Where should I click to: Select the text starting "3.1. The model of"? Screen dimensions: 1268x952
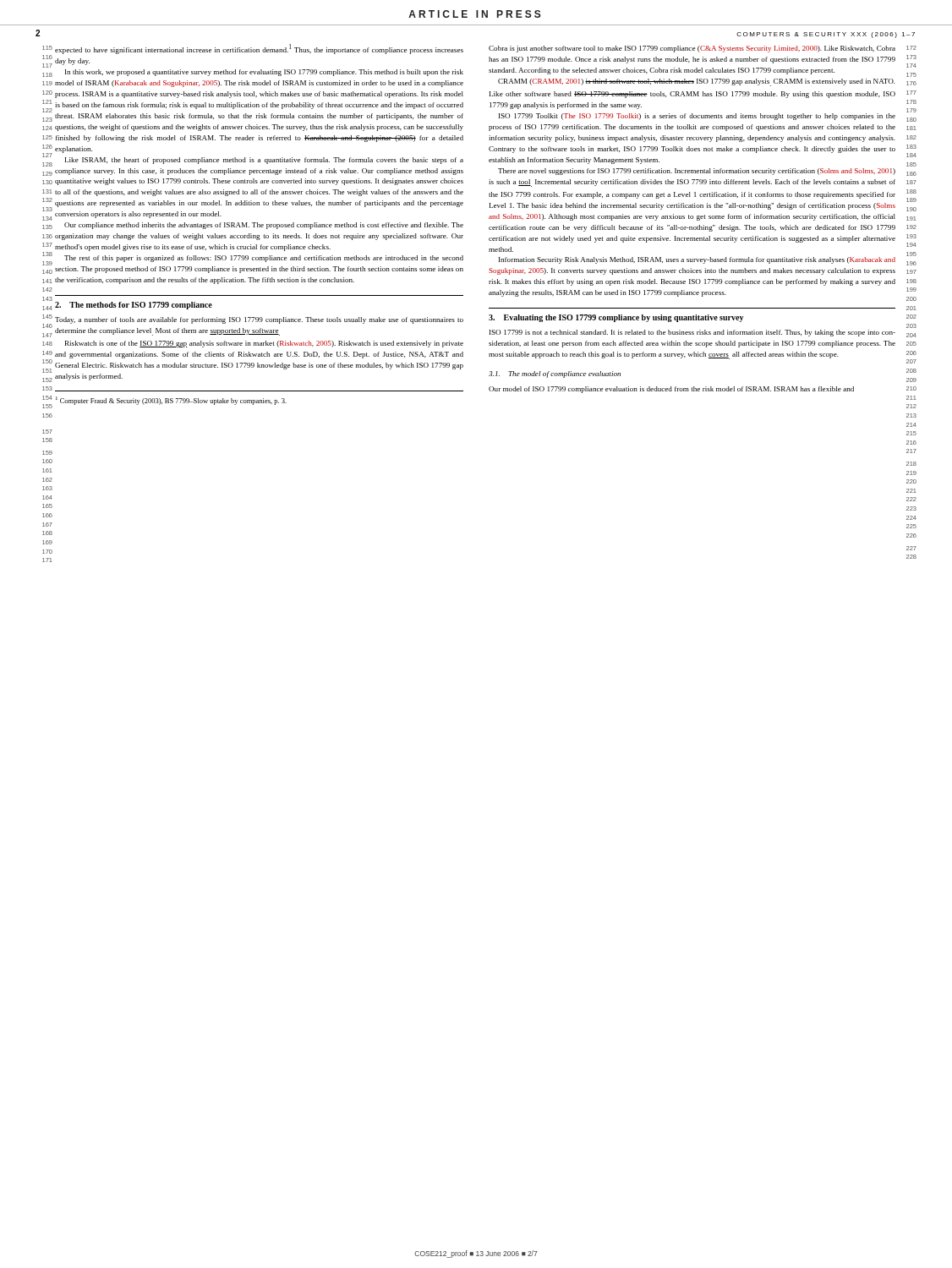point(555,374)
